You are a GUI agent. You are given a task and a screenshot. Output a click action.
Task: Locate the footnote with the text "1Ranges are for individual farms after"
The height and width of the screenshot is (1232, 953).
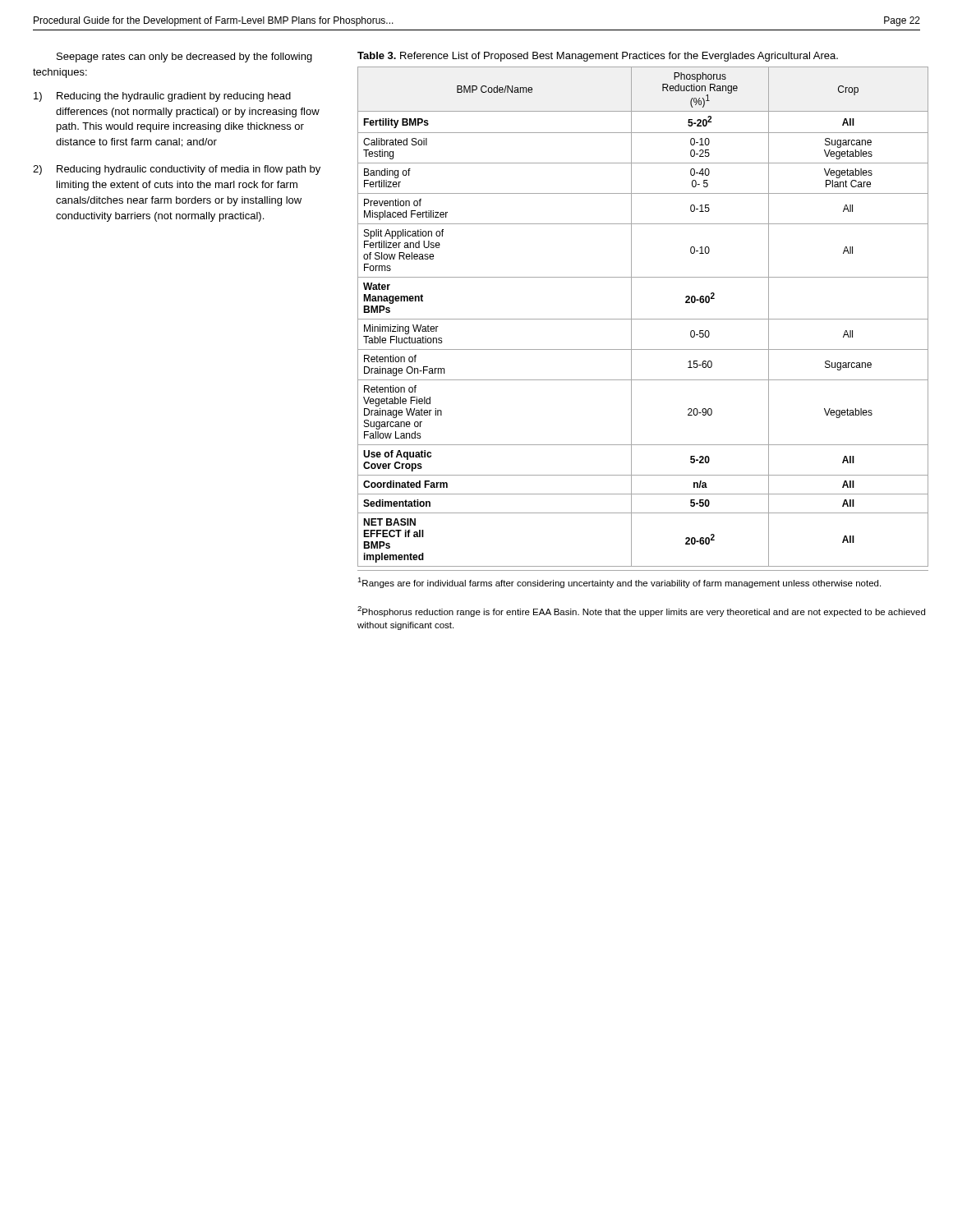[x=619, y=581]
